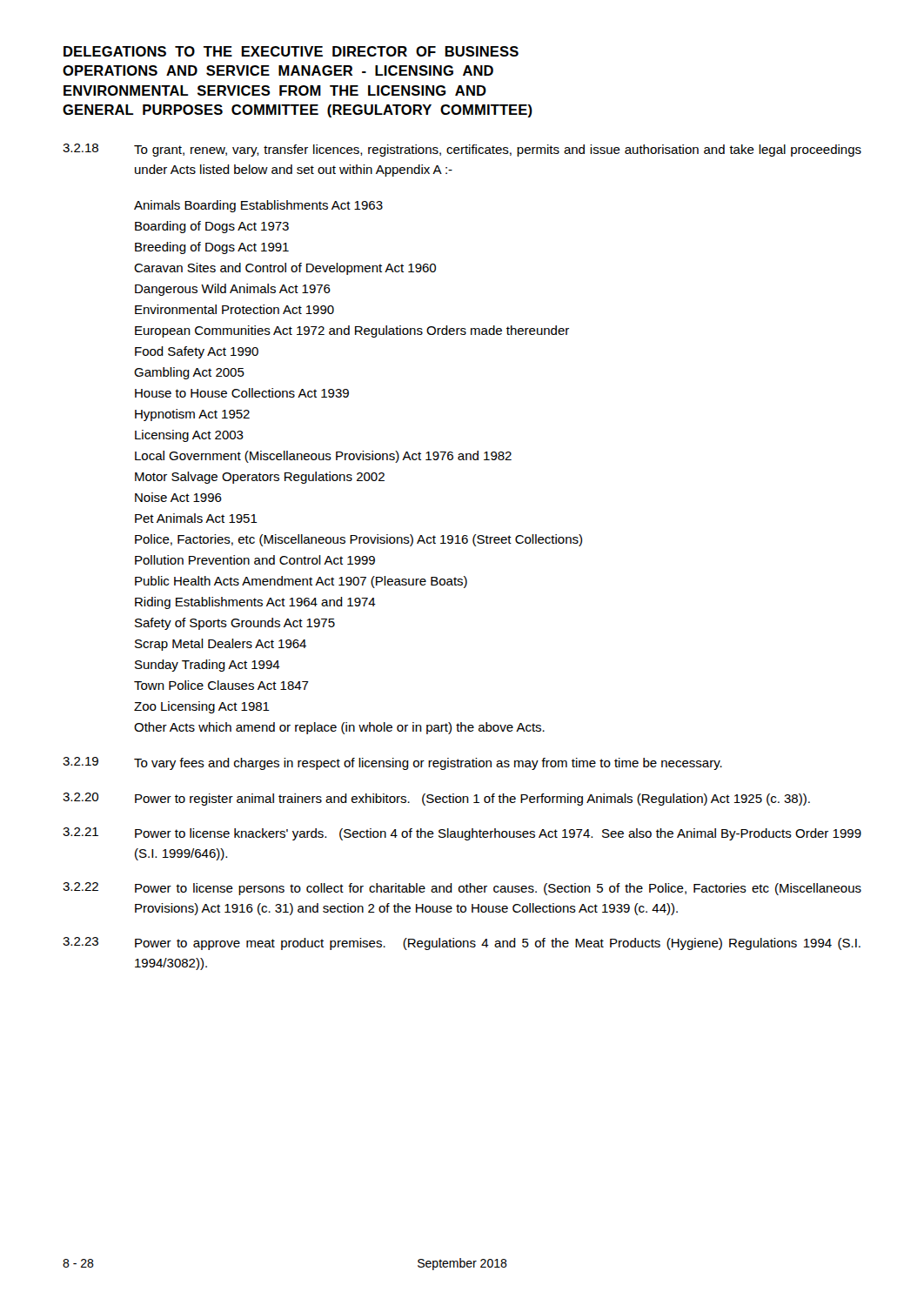
Task: Select the text starting "3.2.18 To grant, renew, vary, transfer licences,"
Action: coord(462,160)
